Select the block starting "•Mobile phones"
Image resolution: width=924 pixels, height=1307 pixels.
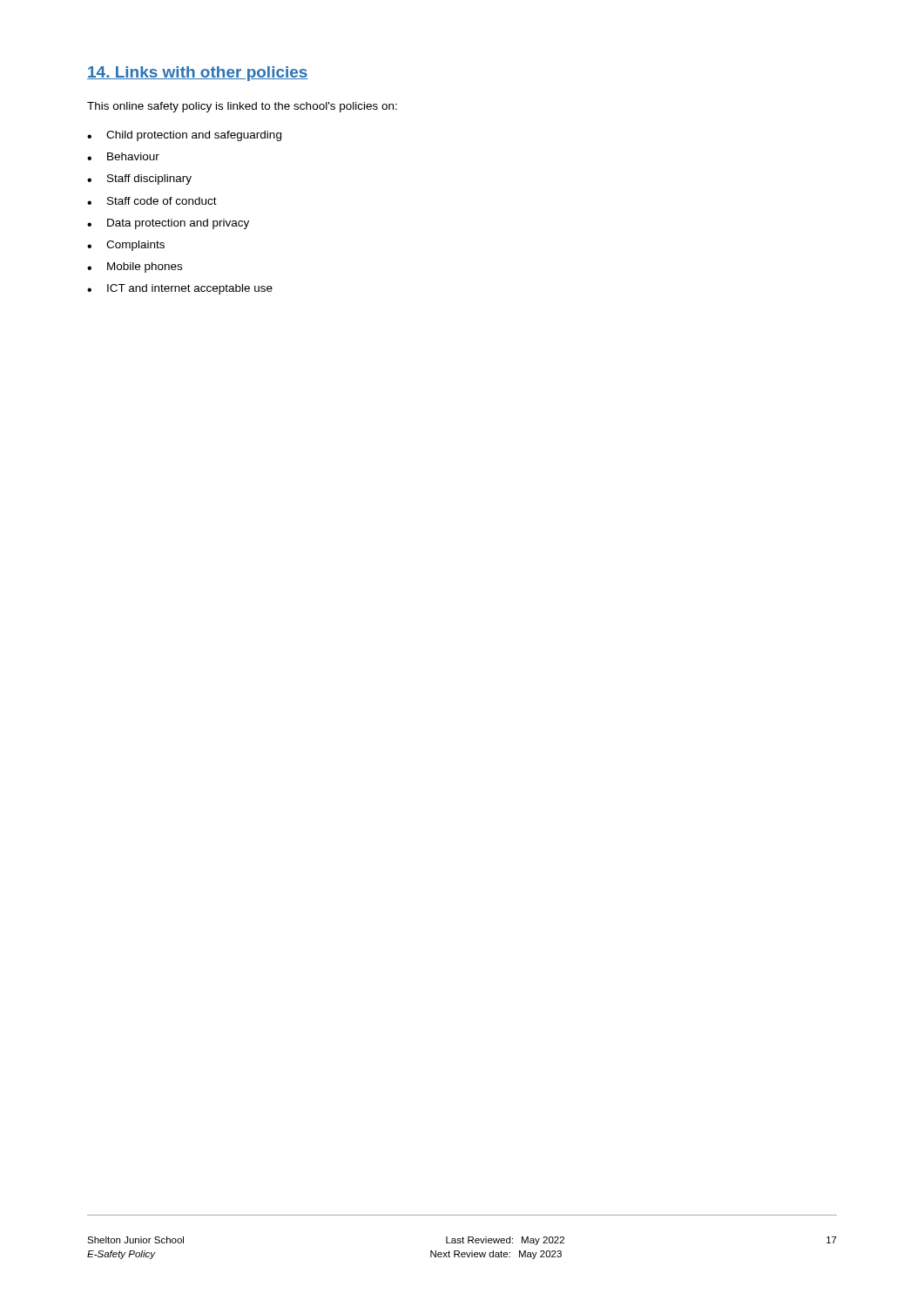[135, 268]
